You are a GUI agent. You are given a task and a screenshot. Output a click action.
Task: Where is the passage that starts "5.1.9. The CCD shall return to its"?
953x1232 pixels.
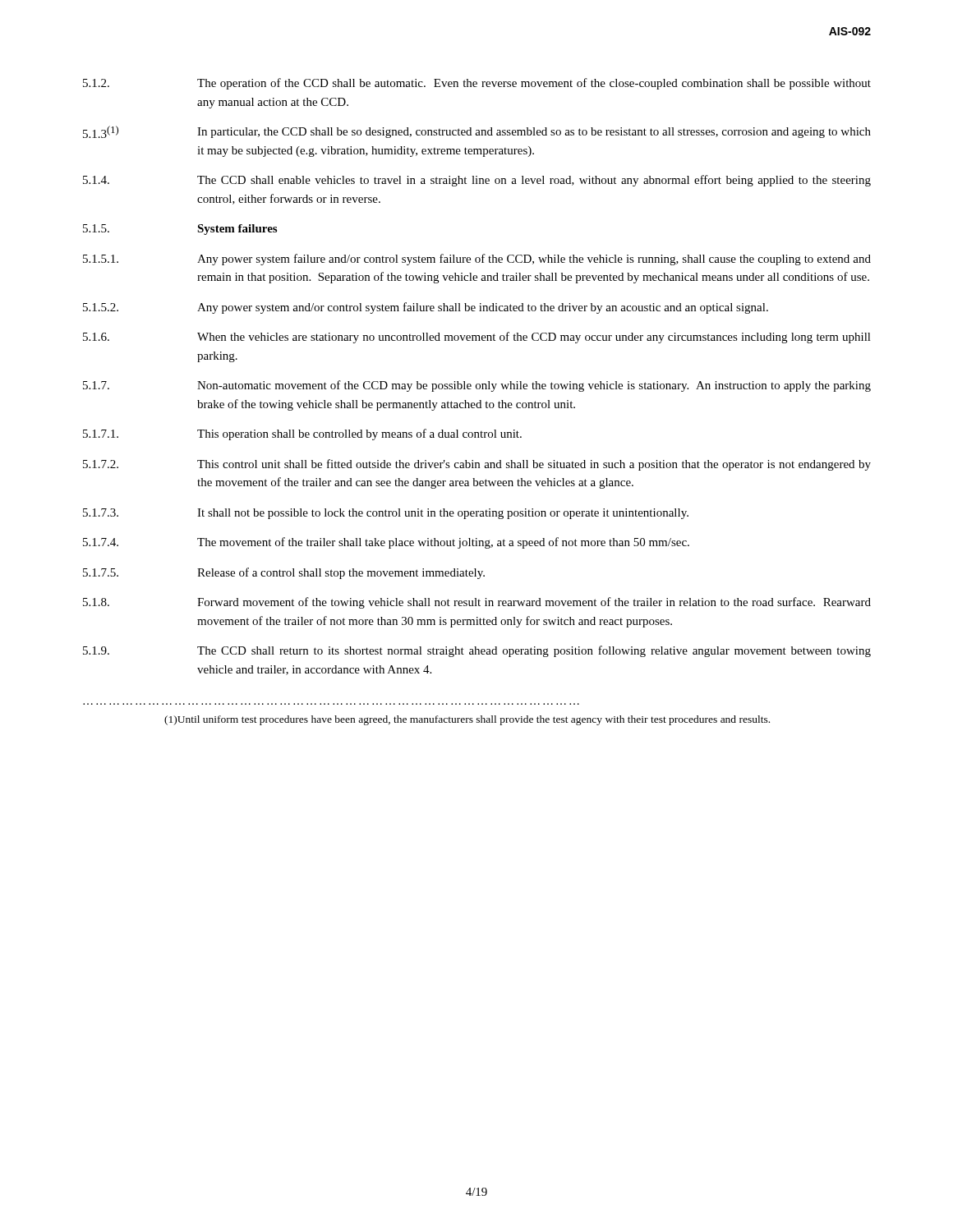pyautogui.click(x=476, y=660)
